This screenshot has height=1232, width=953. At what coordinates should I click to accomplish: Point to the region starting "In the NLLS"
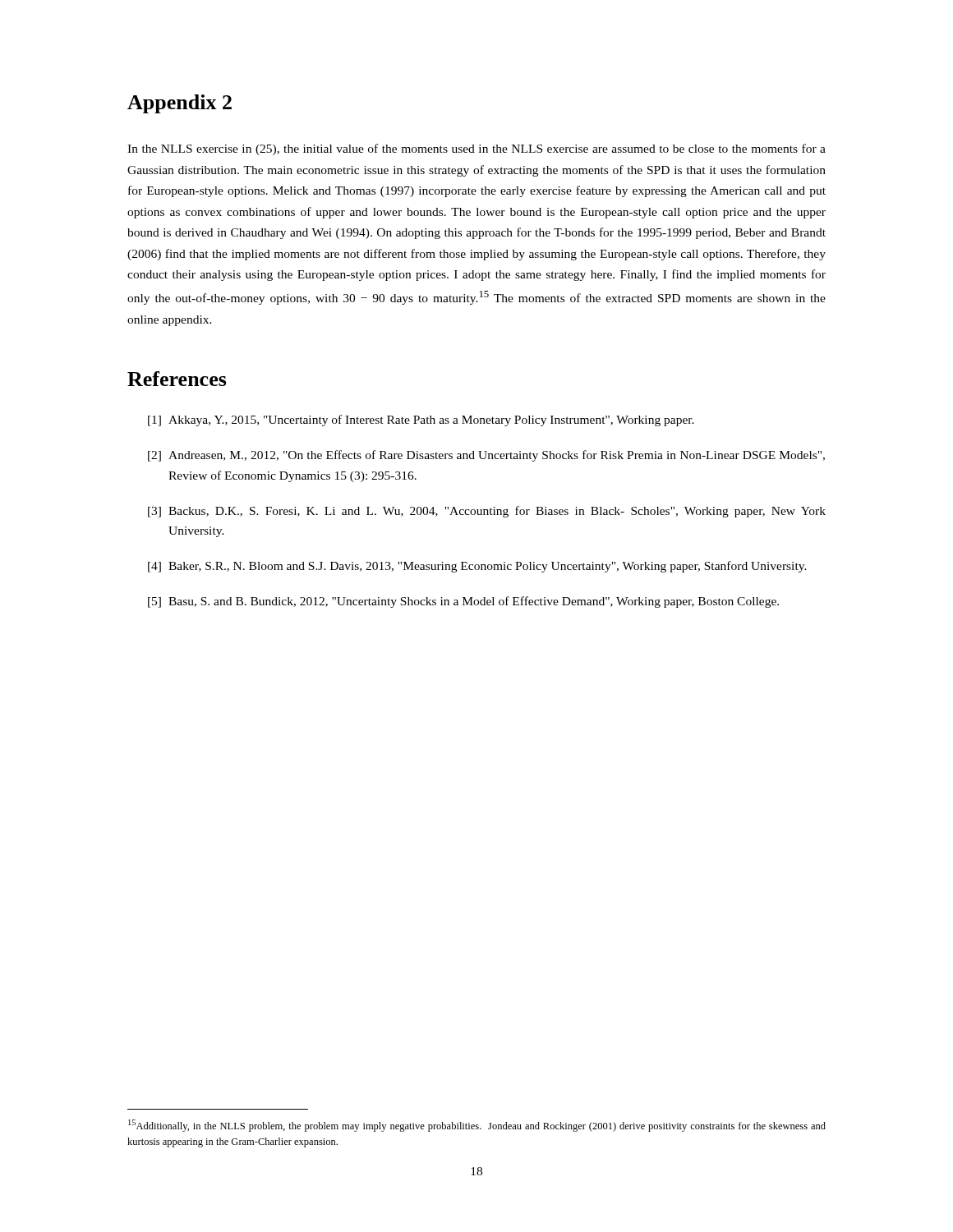click(476, 234)
